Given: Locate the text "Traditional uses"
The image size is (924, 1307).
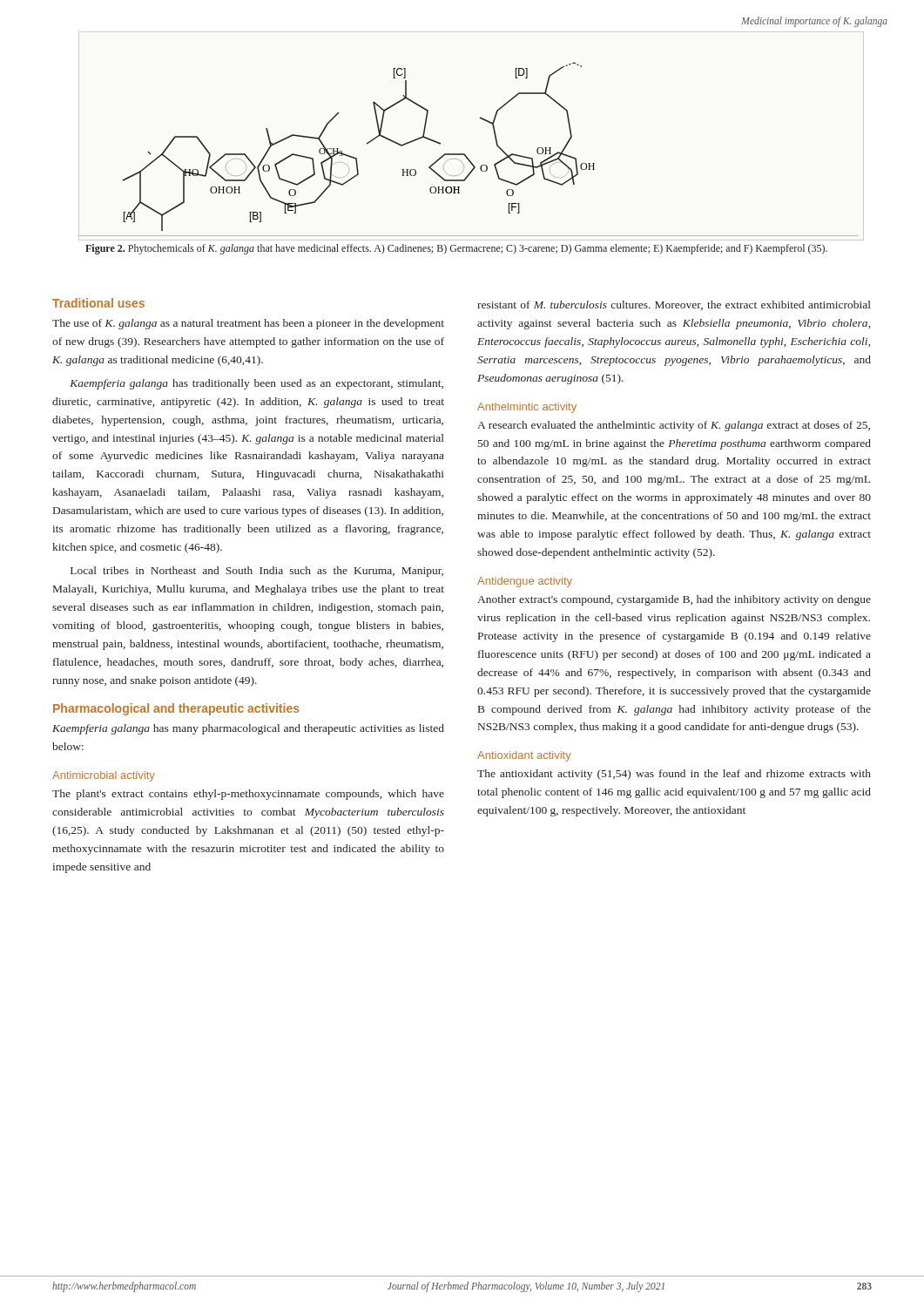Looking at the screenshot, I should [x=99, y=303].
